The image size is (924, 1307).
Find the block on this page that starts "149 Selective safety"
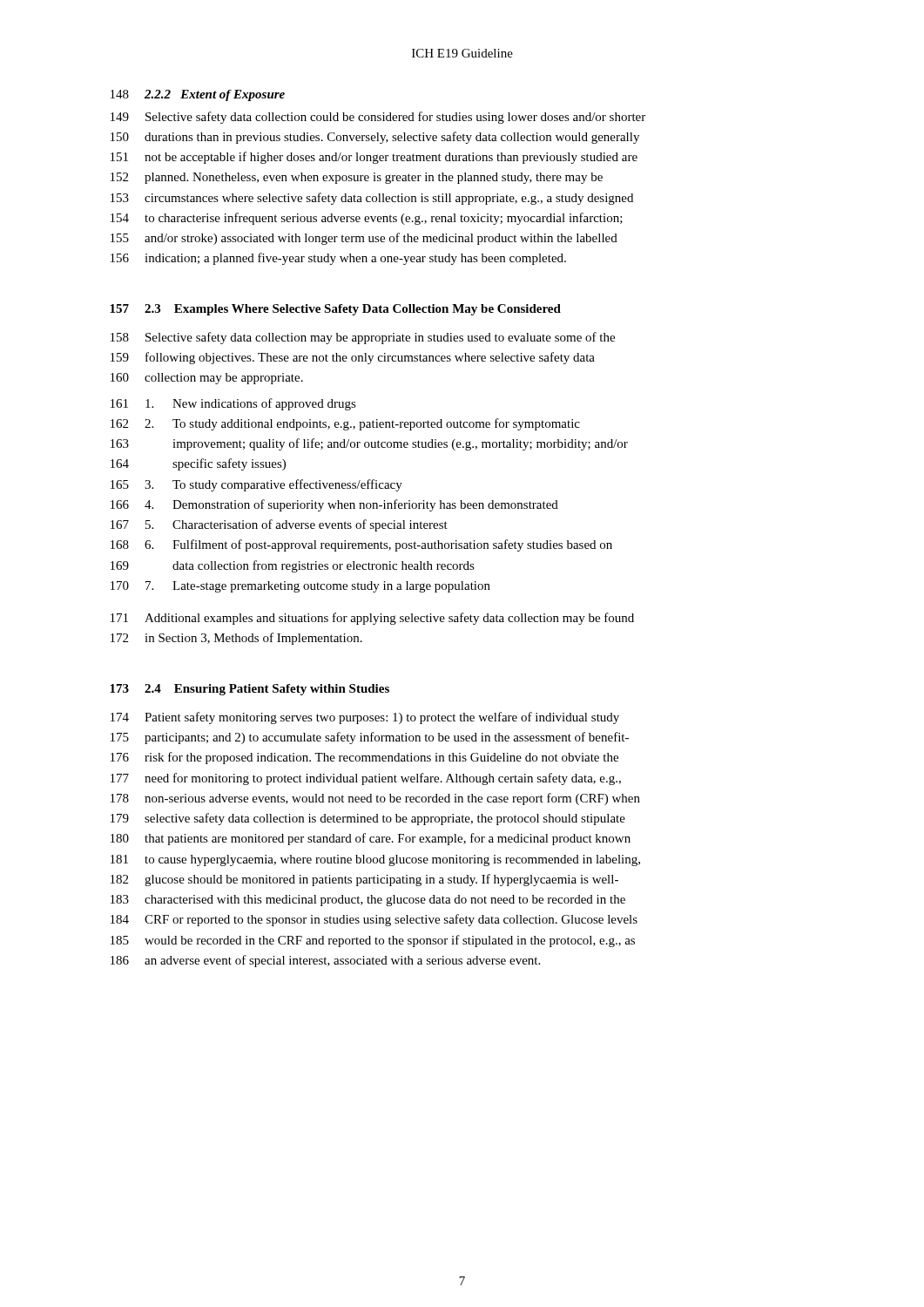click(x=462, y=188)
